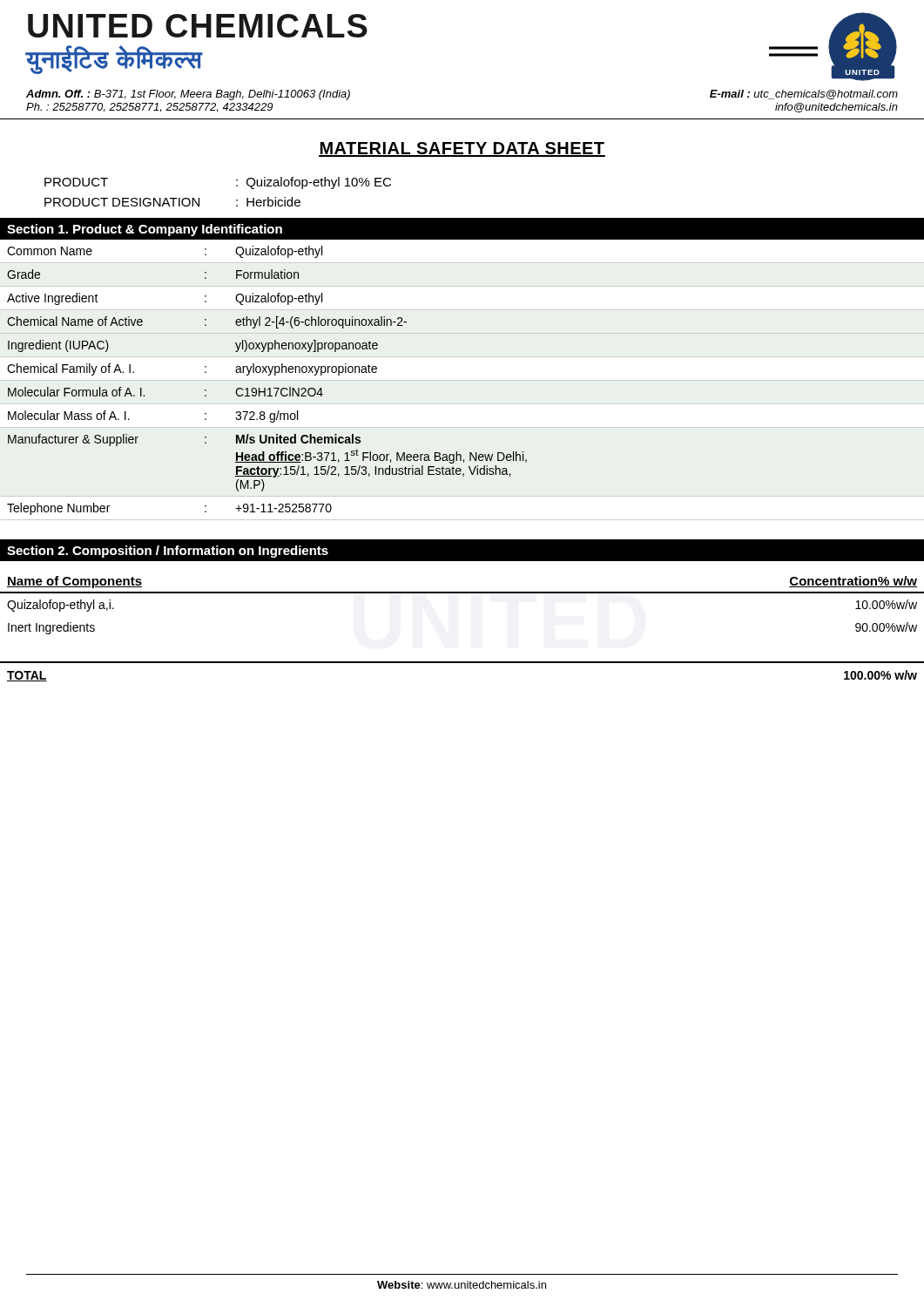Navigate to the element starting "PRODUCT DESIGNATION :"

172,202
